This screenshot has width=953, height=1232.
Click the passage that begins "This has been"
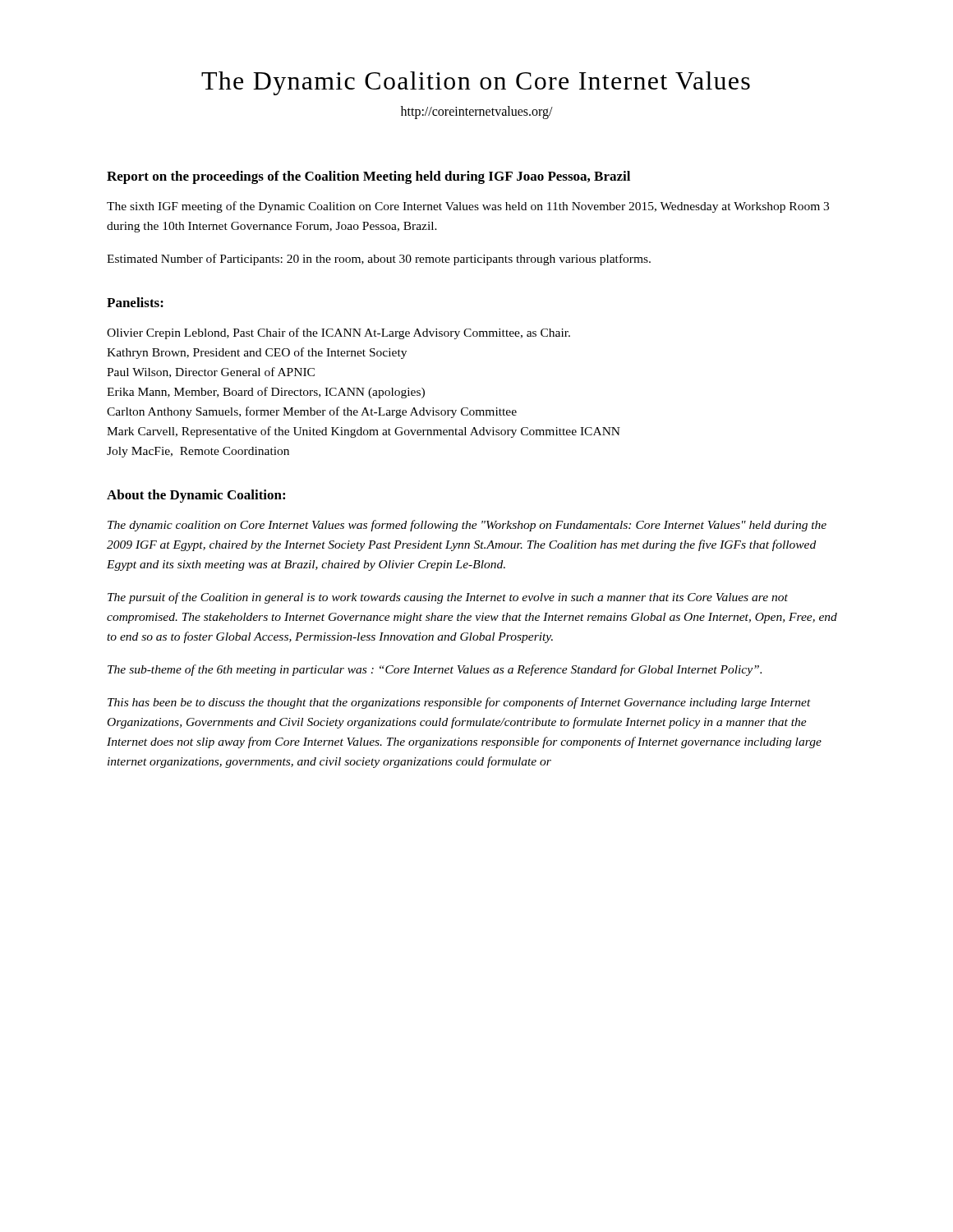pyautogui.click(x=464, y=732)
